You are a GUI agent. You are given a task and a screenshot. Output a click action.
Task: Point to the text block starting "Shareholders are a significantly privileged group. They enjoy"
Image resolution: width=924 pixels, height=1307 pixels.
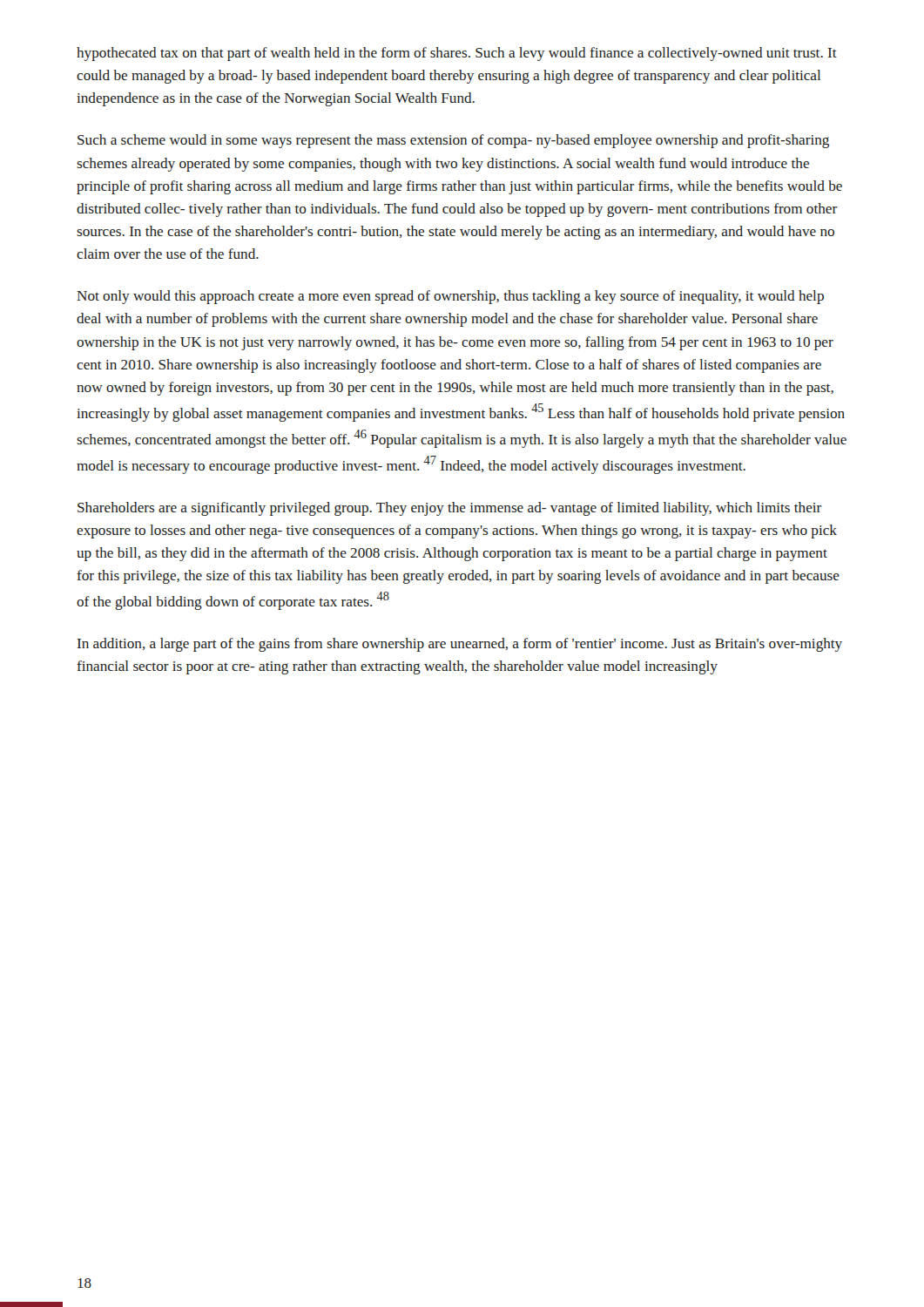point(458,554)
